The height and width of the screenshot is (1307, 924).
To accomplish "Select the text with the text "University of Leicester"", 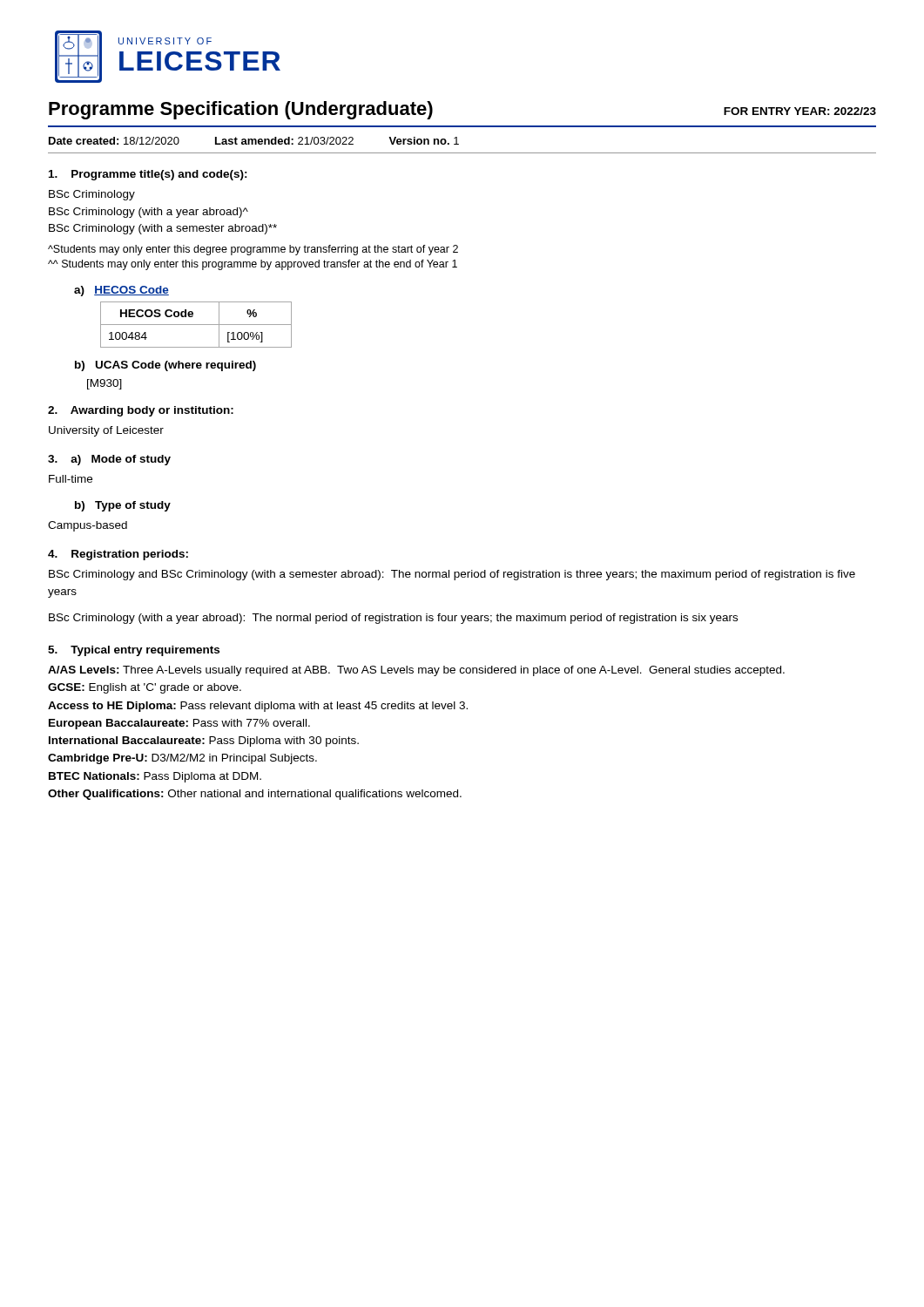I will click(x=106, y=430).
